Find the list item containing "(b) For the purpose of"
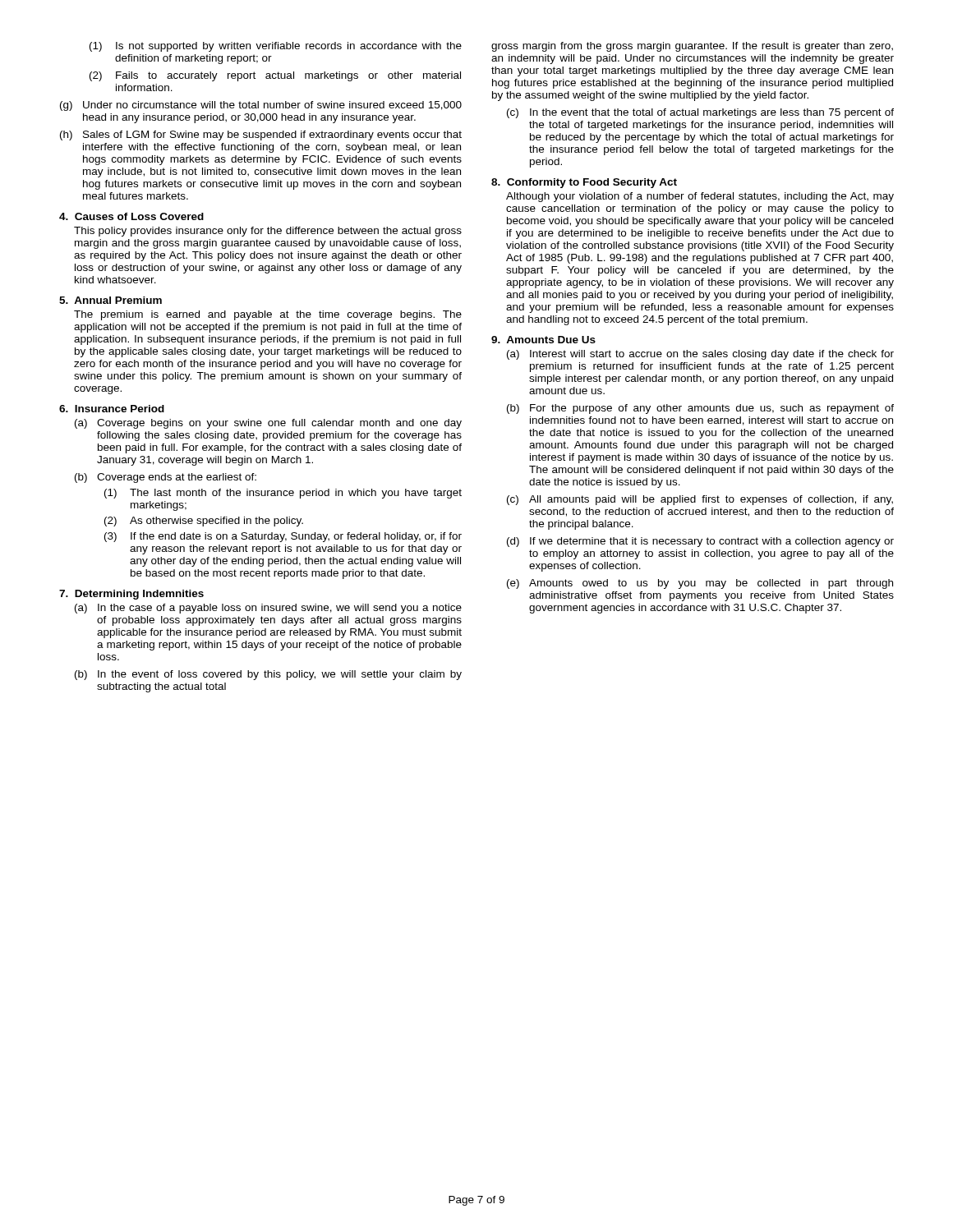This screenshot has height=1232, width=953. coord(700,445)
